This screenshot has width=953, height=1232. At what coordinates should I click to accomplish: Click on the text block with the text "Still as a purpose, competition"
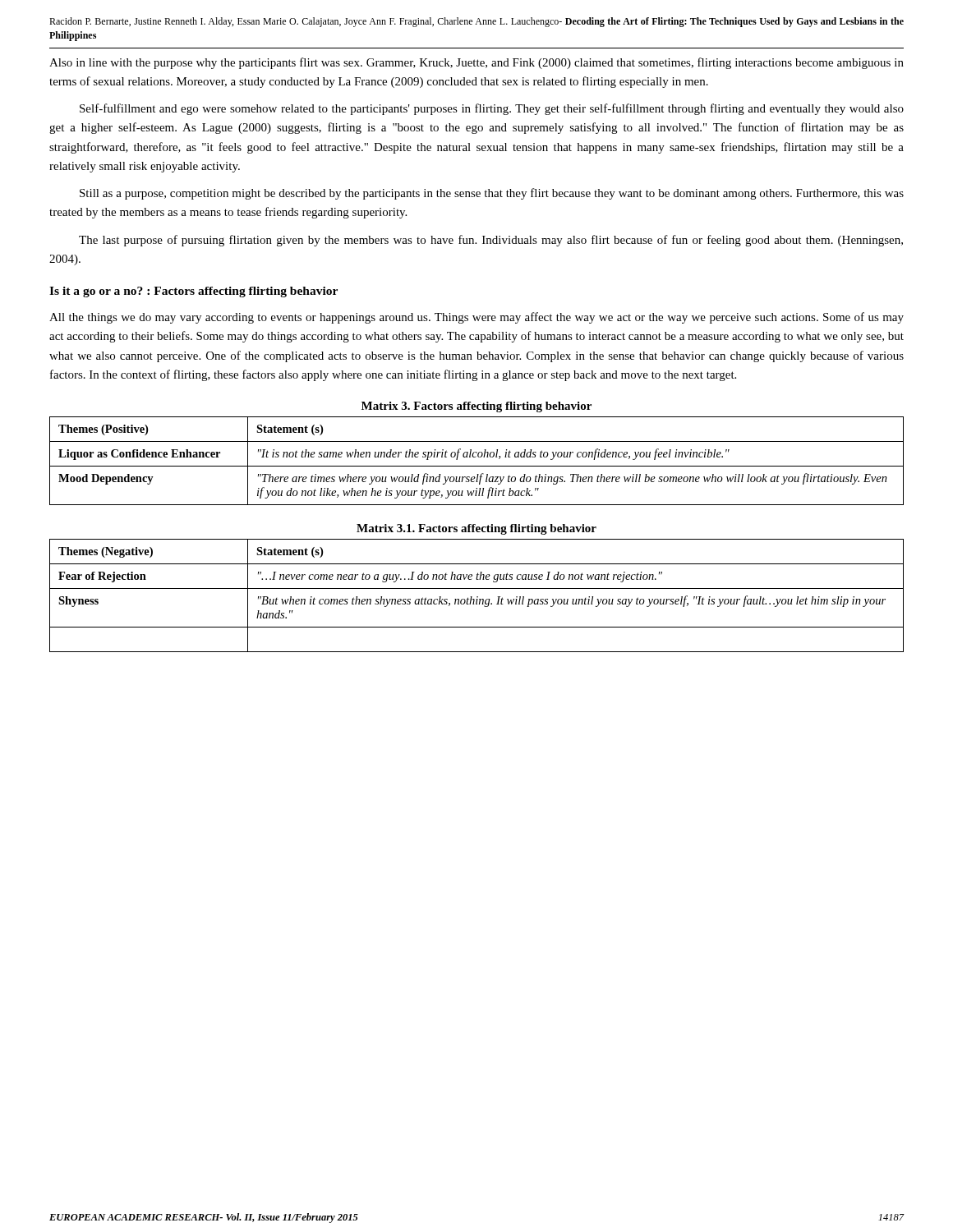(476, 203)
